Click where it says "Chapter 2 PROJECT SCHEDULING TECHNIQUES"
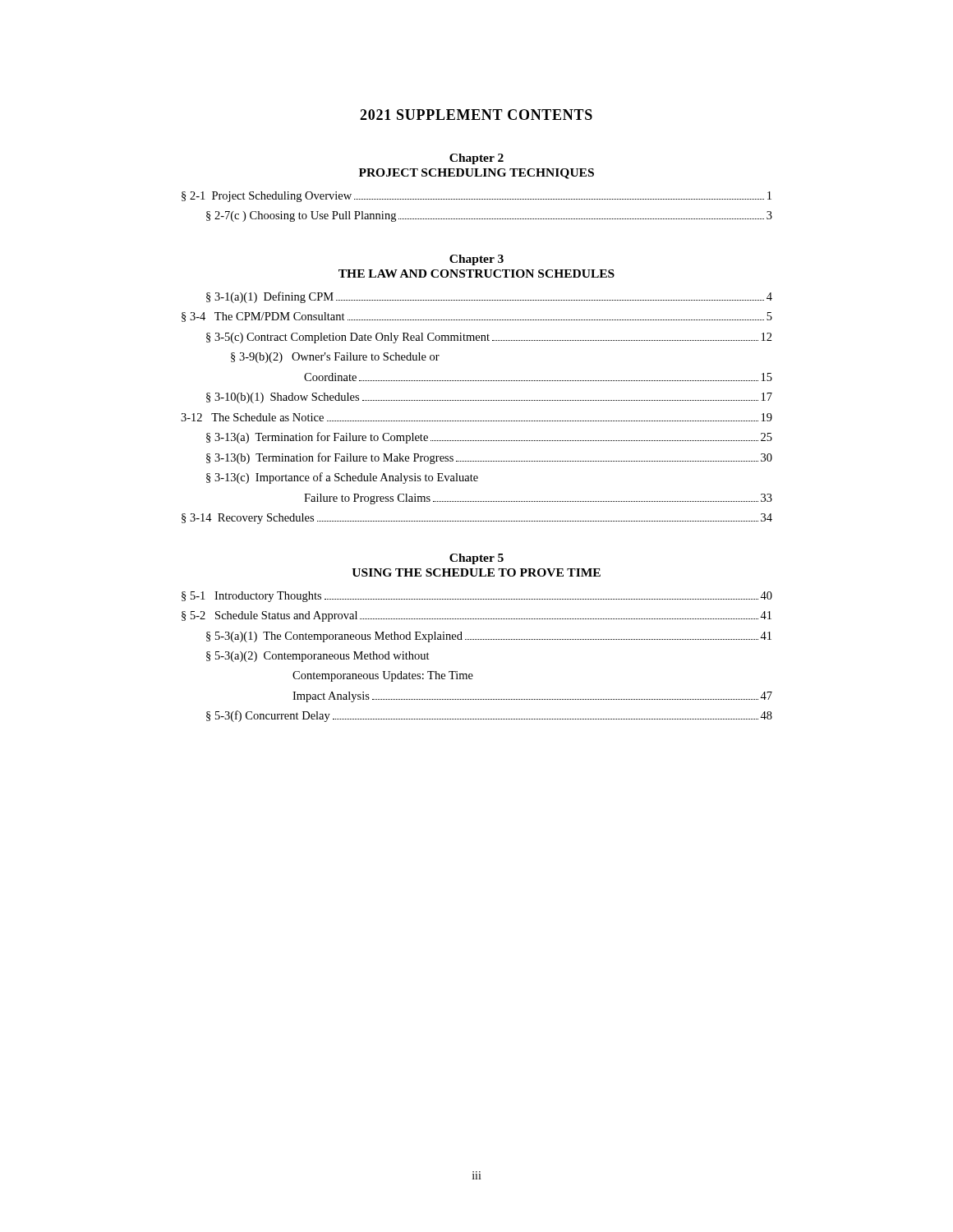Screen dimensions: 1232x953 click(x=476, y=165)
